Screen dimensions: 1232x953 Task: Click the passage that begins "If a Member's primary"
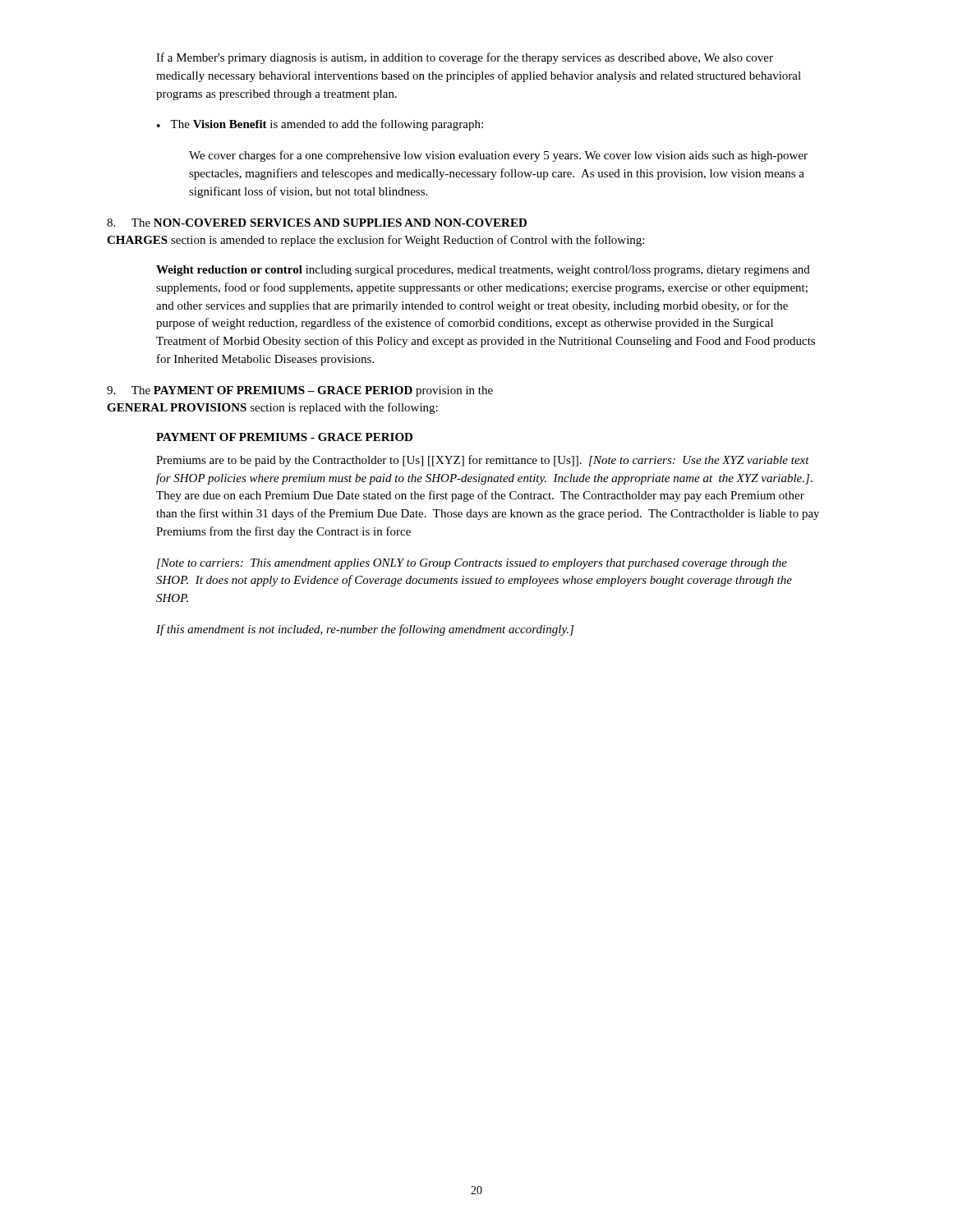coord(489,76)
